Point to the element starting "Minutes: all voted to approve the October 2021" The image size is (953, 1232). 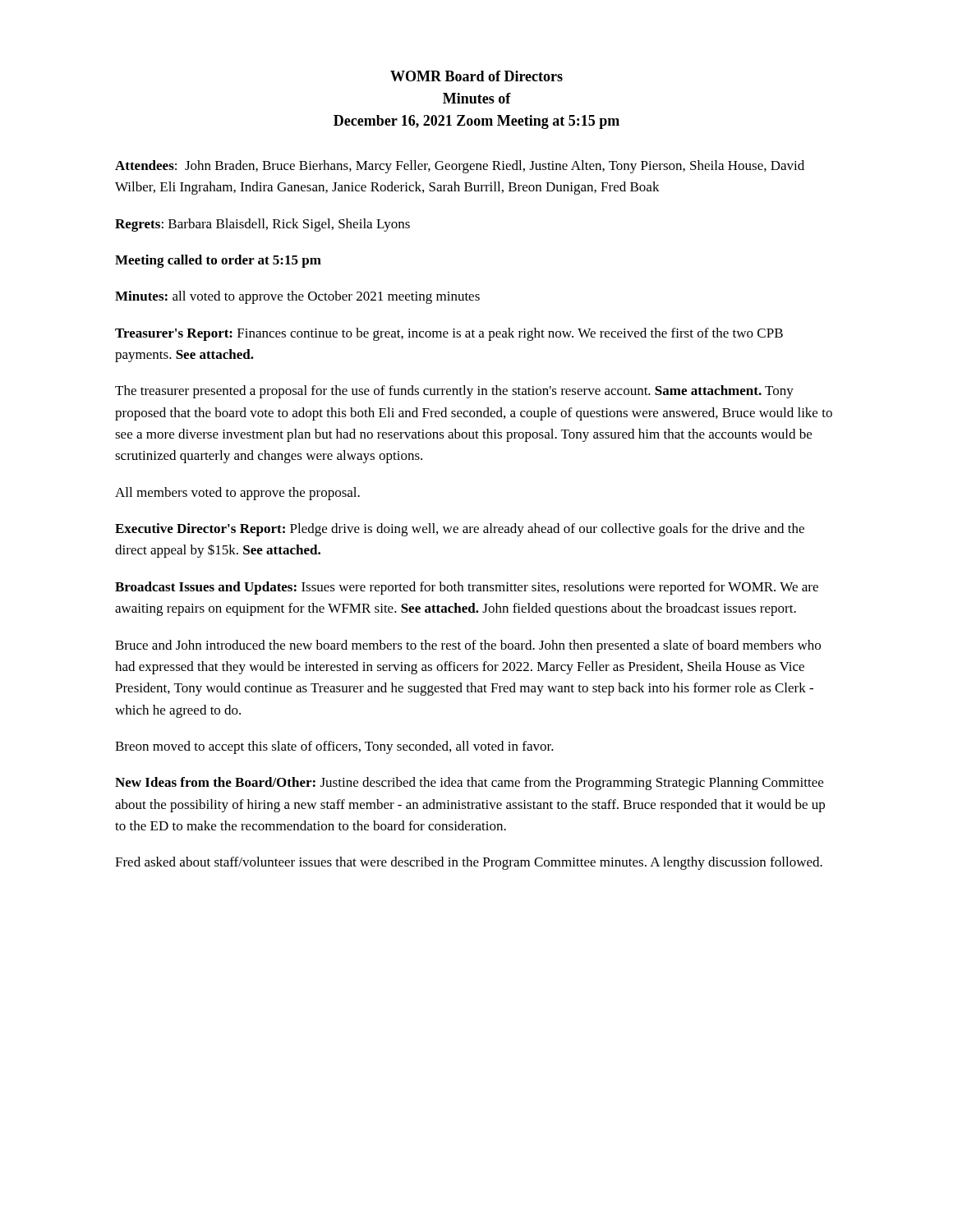[x=476, y=297]
